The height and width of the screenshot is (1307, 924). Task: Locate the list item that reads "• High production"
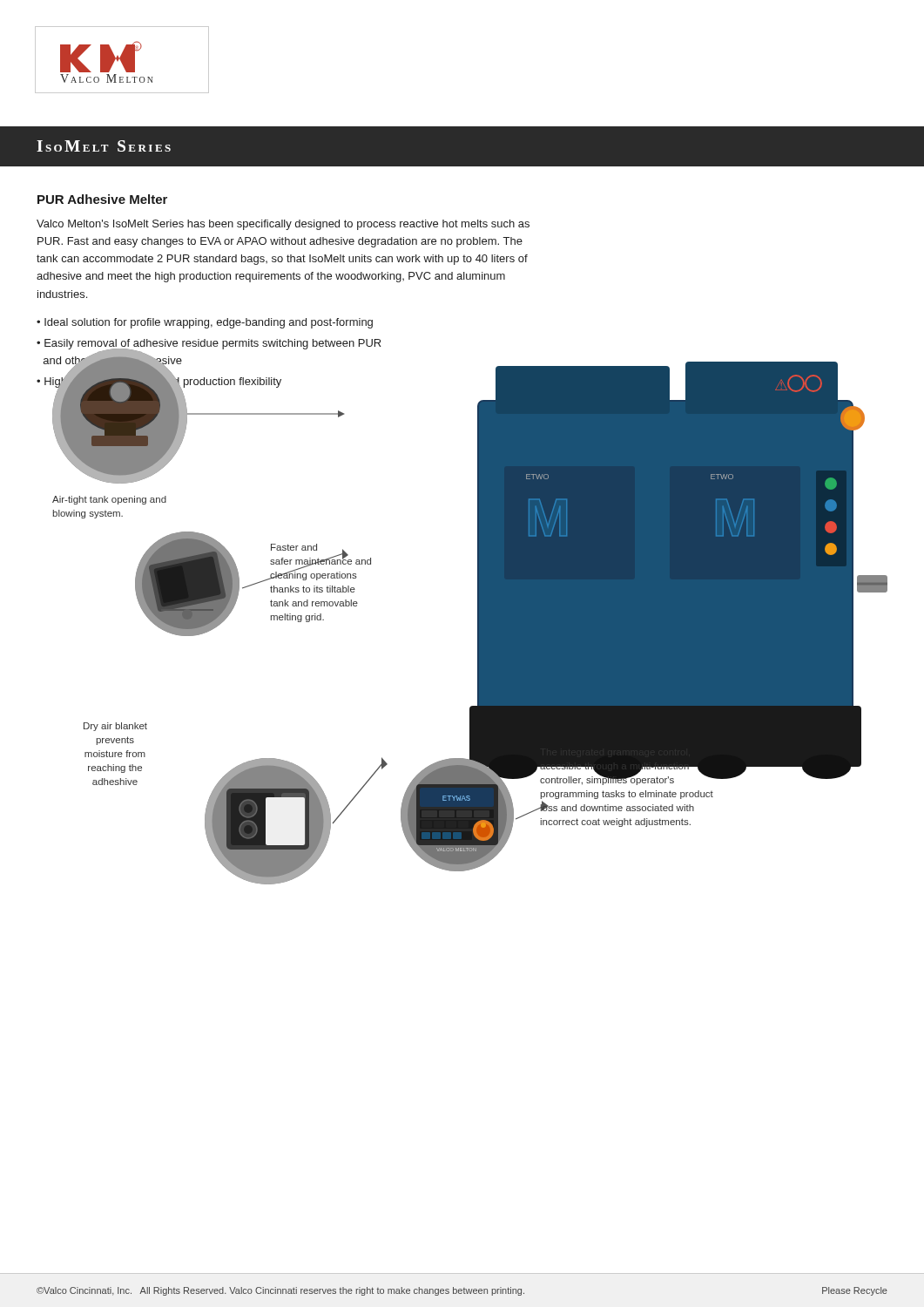159,381
